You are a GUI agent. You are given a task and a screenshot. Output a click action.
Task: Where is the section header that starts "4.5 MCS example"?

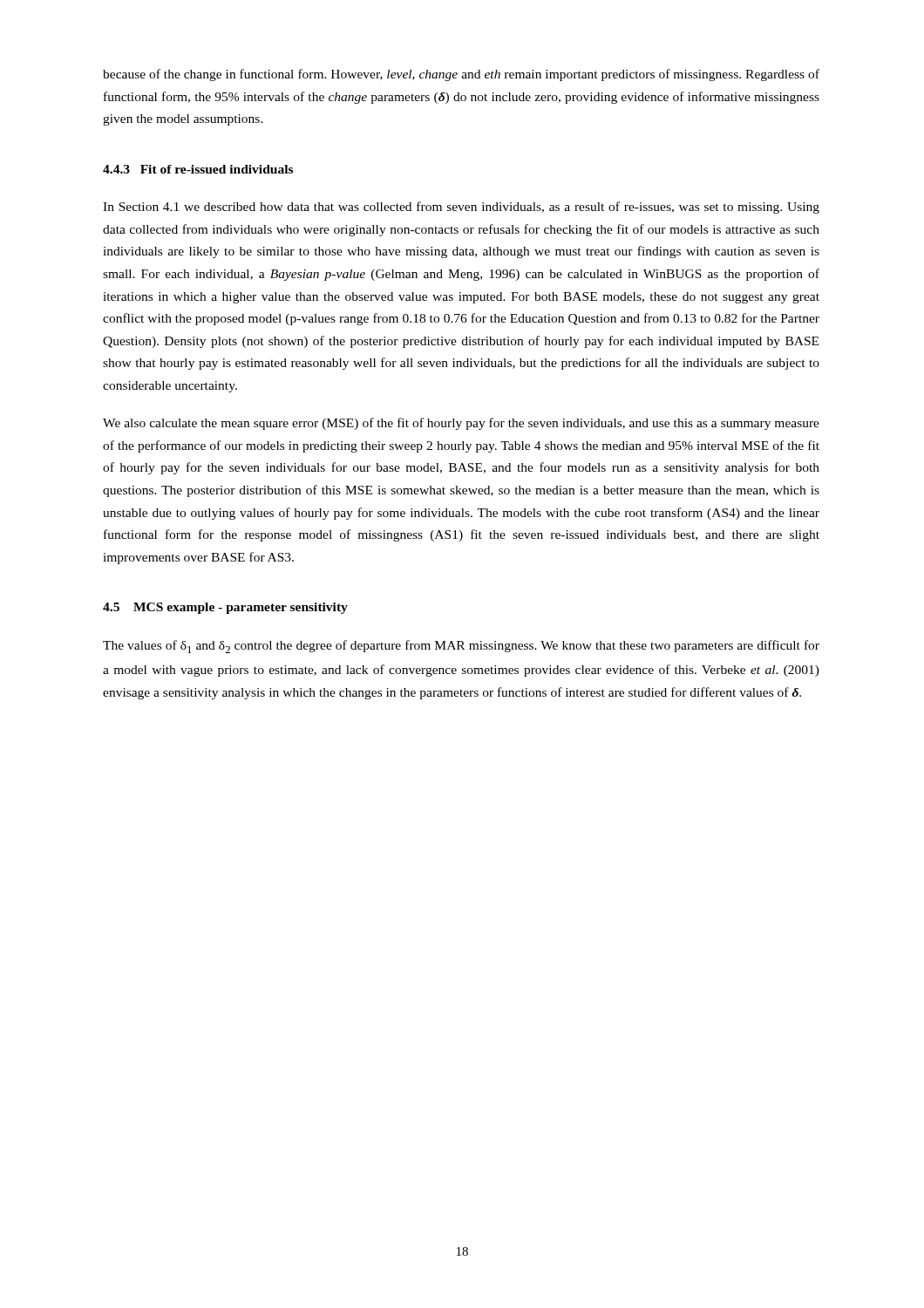coord(225,607)
